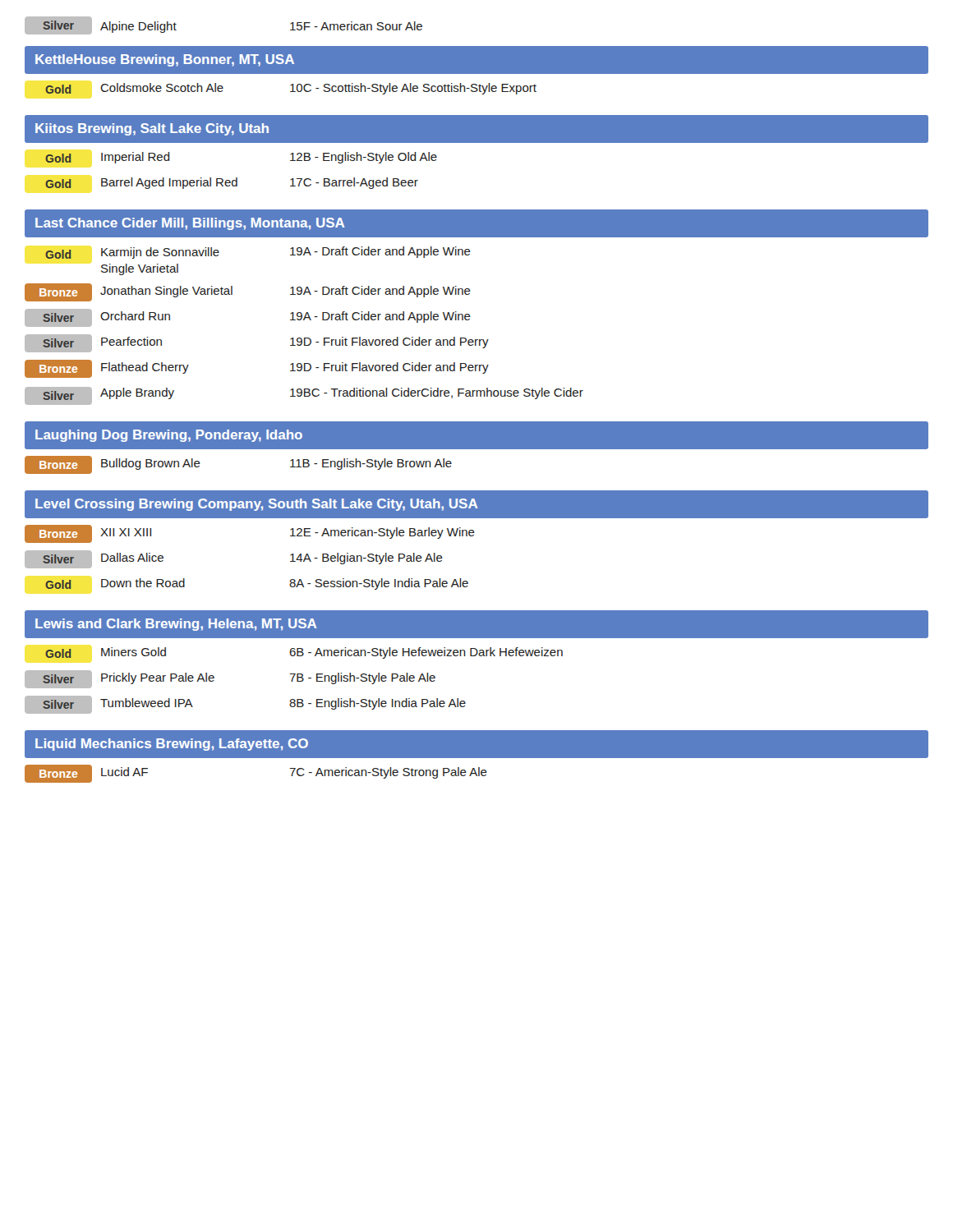Find the list item containing "Silver Alpine Delight 15F - American Sour"
The width and height of the screenshot is (953, 1232).
pos(104,25)
